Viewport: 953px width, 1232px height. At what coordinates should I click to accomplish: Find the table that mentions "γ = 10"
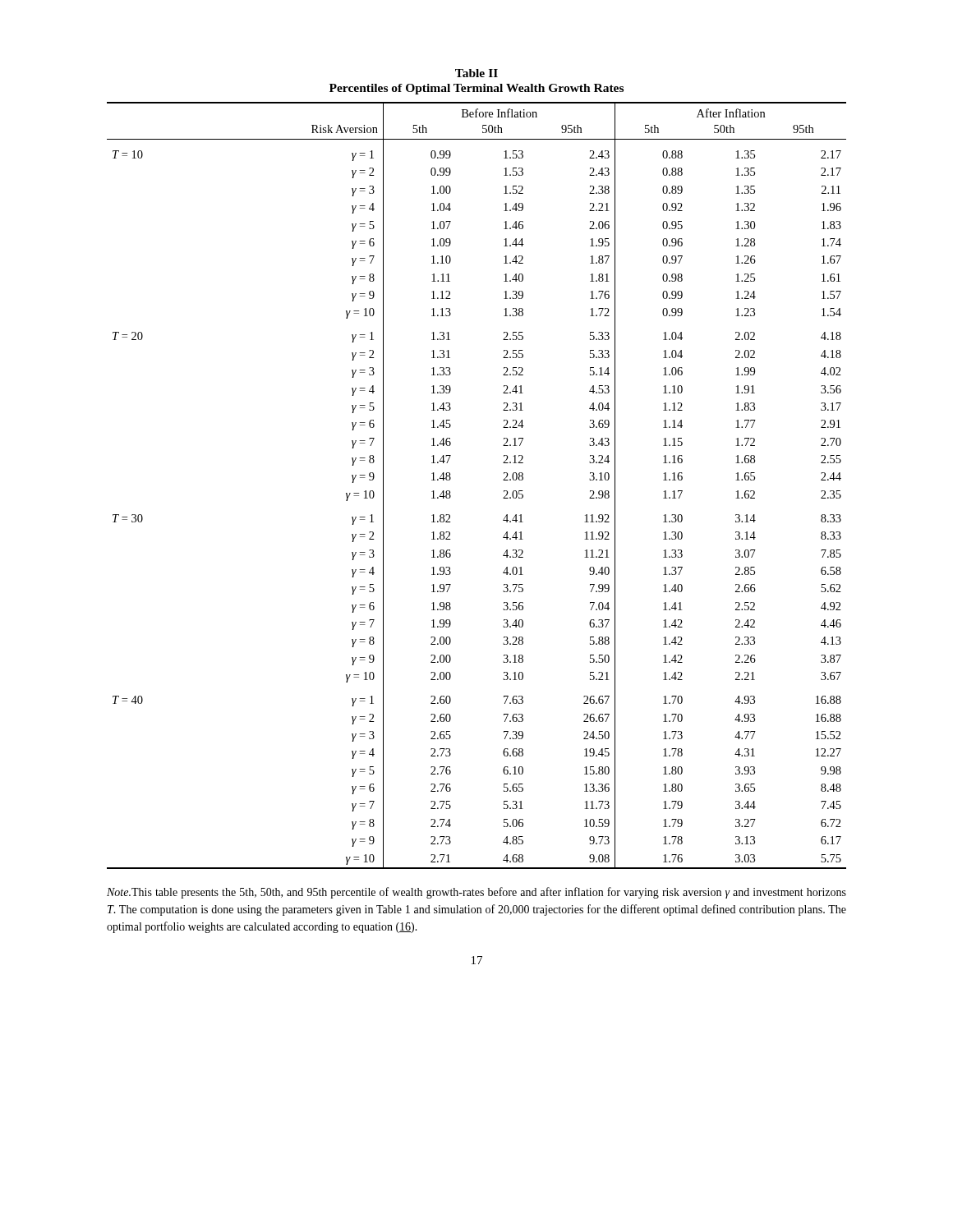tap(476, 485)
